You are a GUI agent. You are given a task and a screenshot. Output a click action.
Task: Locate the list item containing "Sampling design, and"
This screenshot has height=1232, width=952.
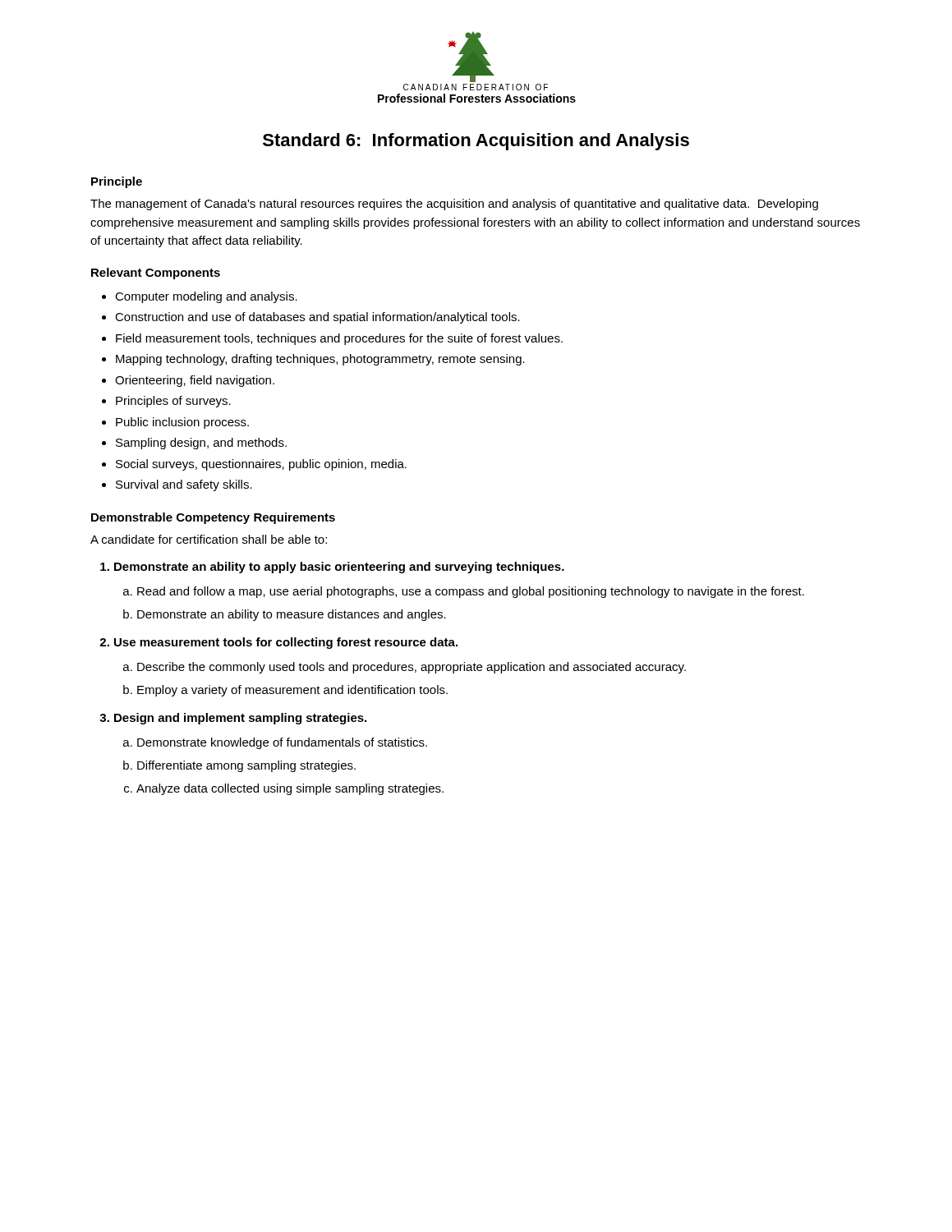tap(201, 442)
